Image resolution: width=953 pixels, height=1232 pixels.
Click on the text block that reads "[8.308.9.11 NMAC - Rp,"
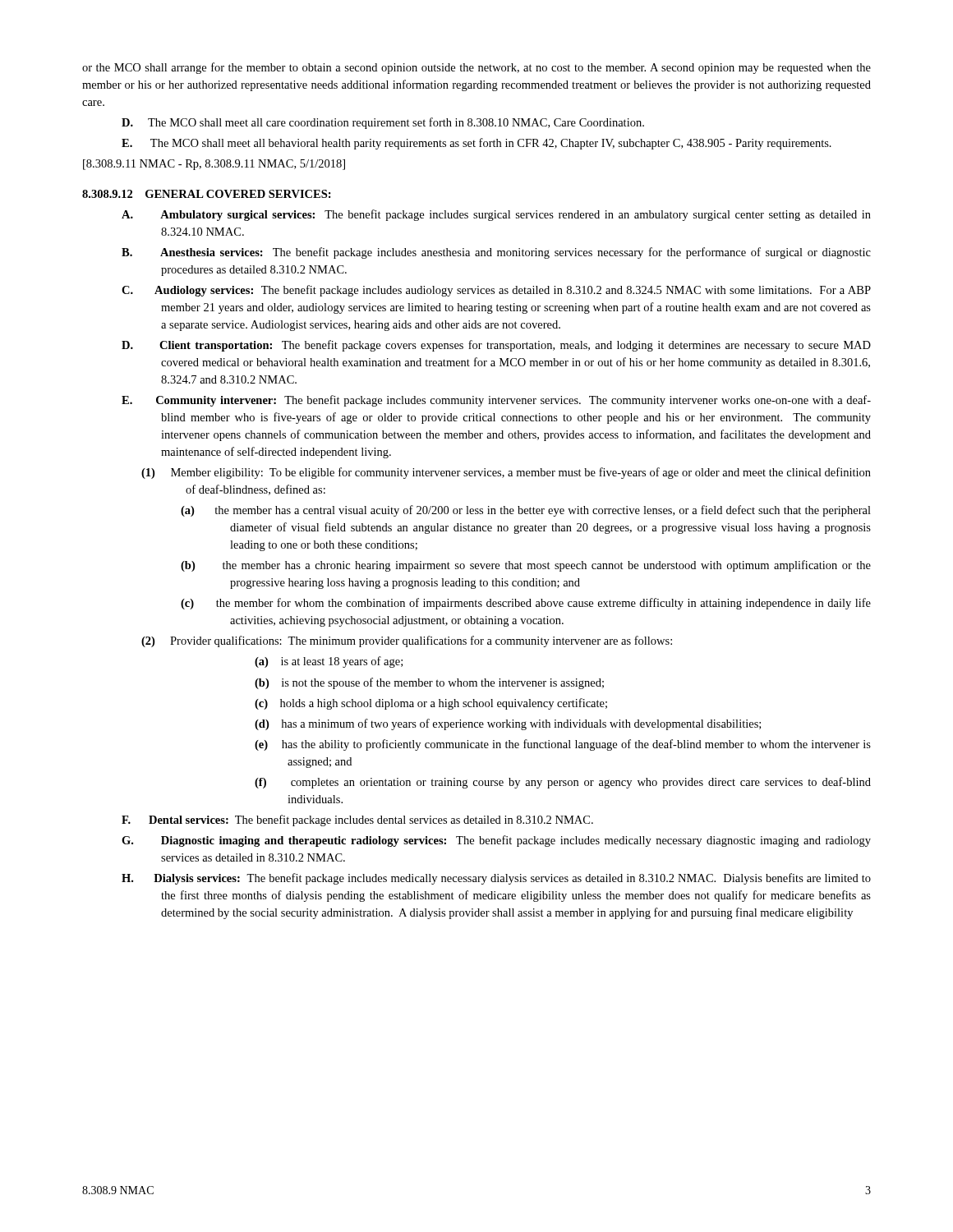click(214, 165)
